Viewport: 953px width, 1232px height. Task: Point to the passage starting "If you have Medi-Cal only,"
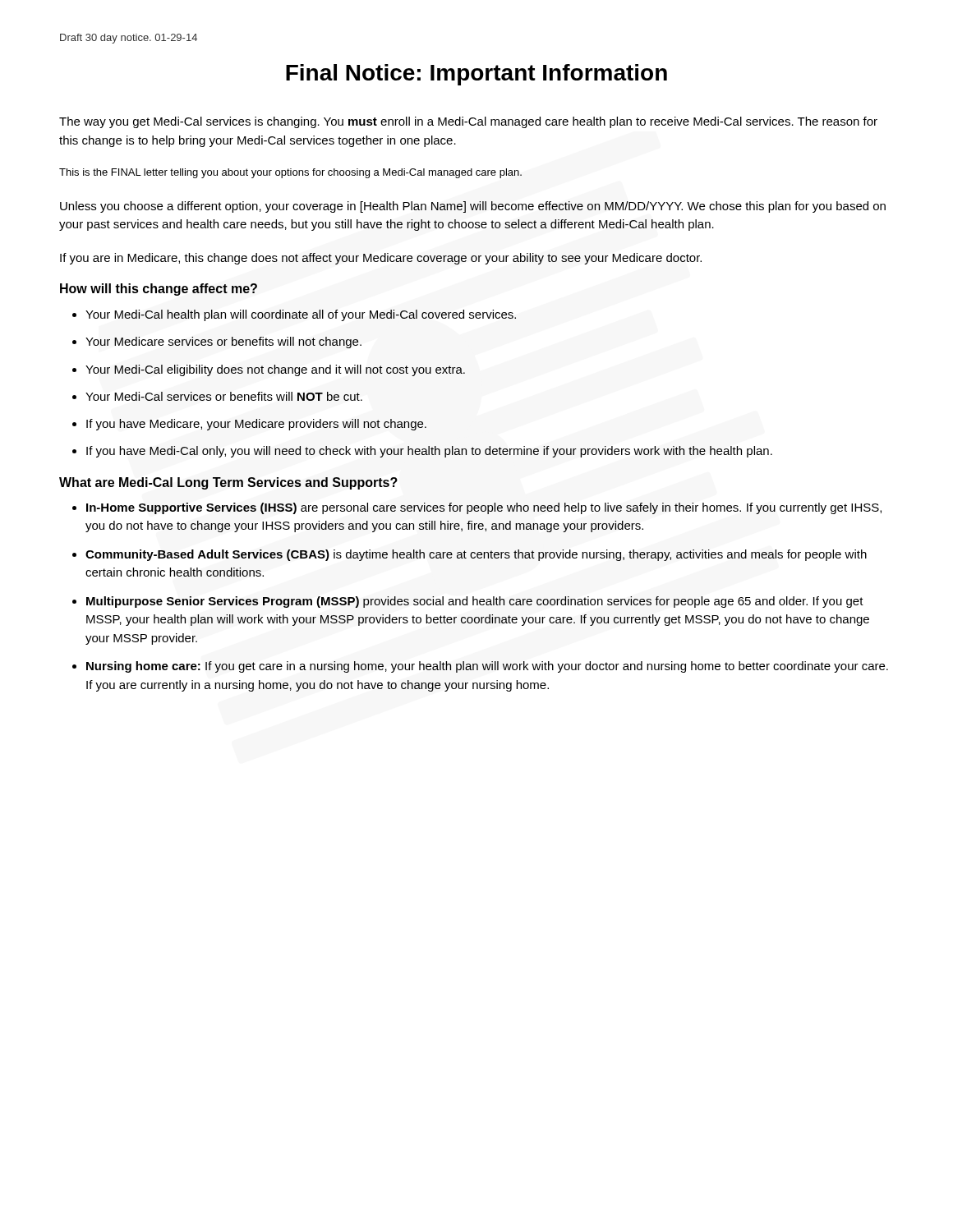(476, 451)
